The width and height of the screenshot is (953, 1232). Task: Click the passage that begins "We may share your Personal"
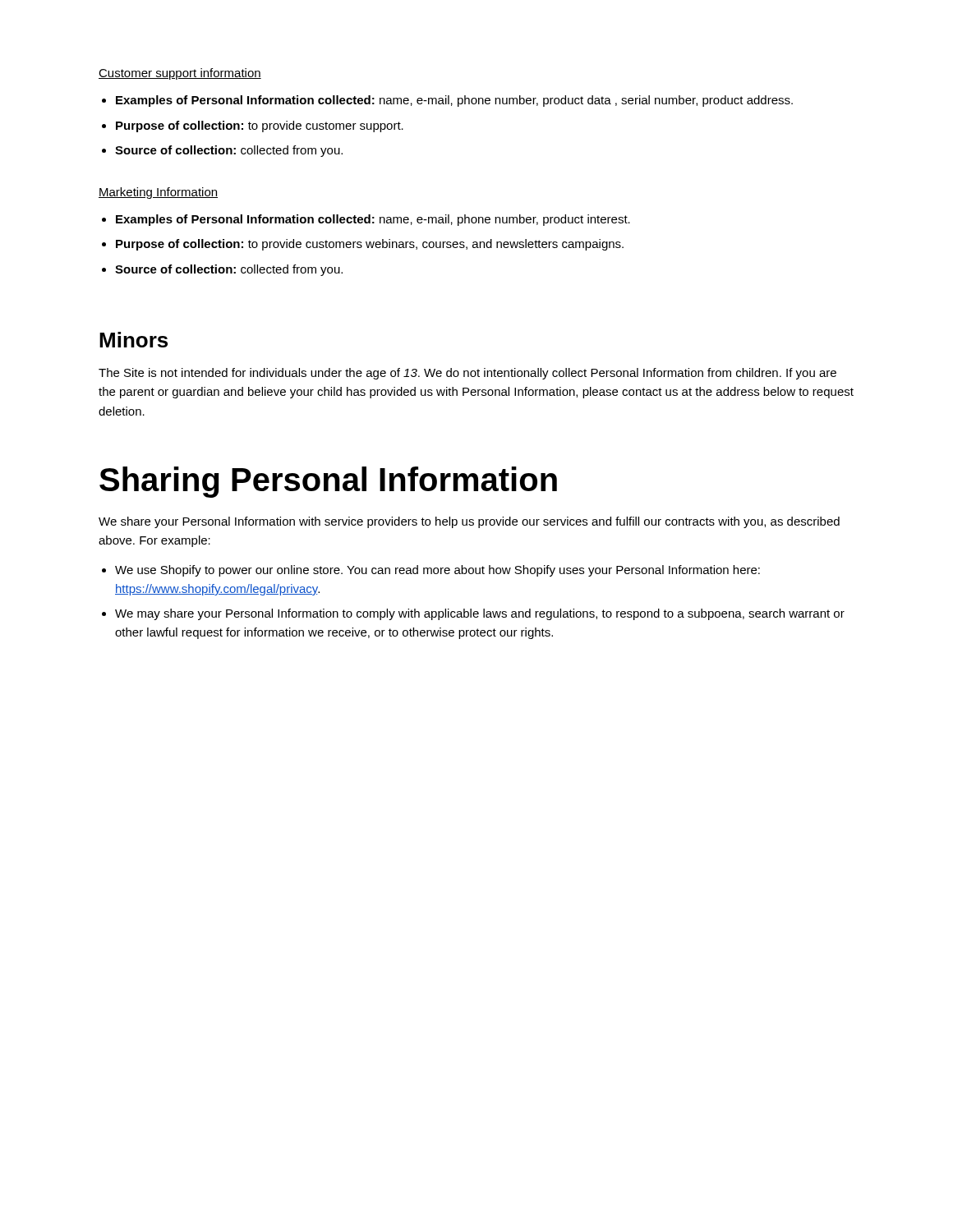[485, 623]
